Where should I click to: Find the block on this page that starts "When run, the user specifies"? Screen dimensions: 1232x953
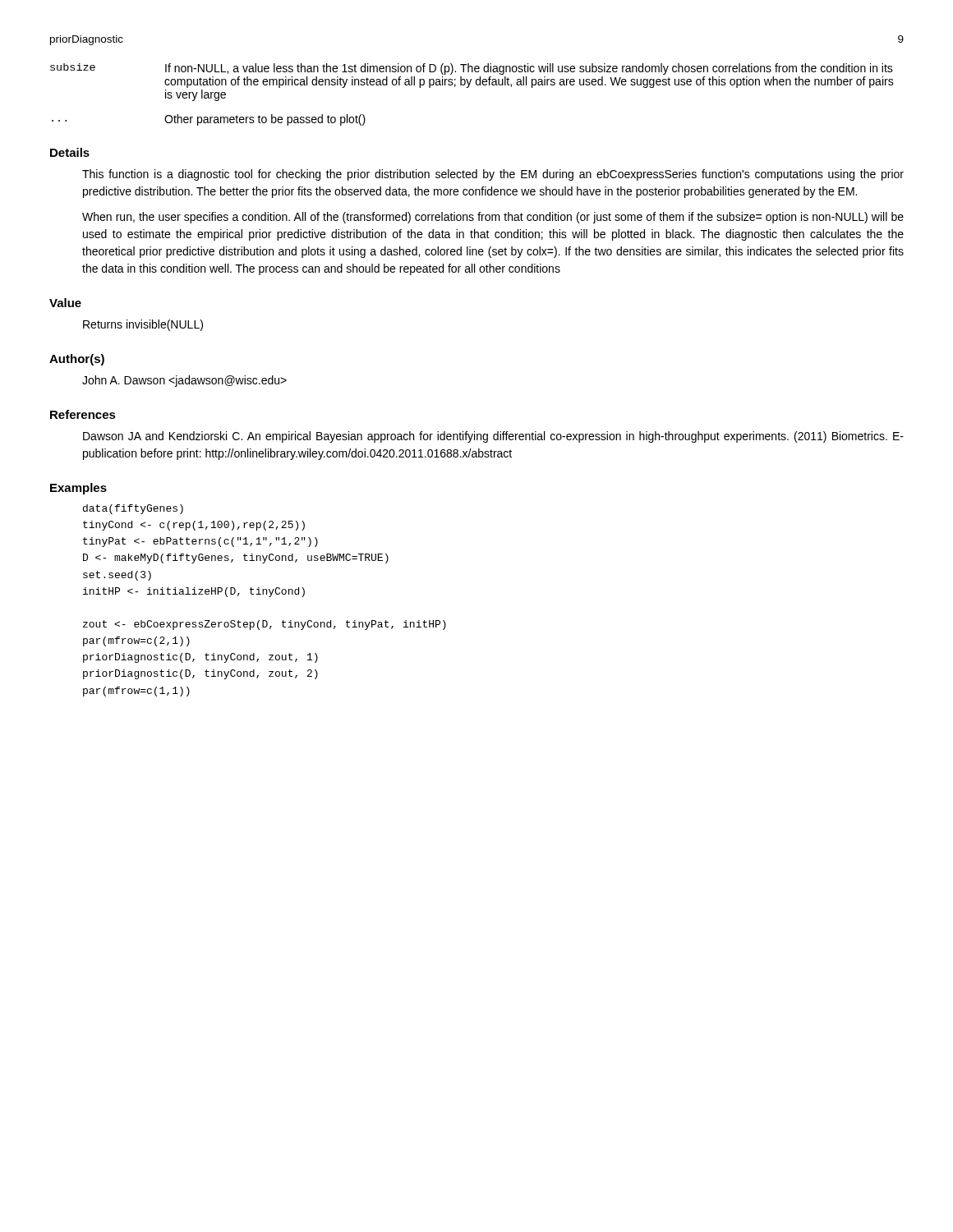point(493,243)
